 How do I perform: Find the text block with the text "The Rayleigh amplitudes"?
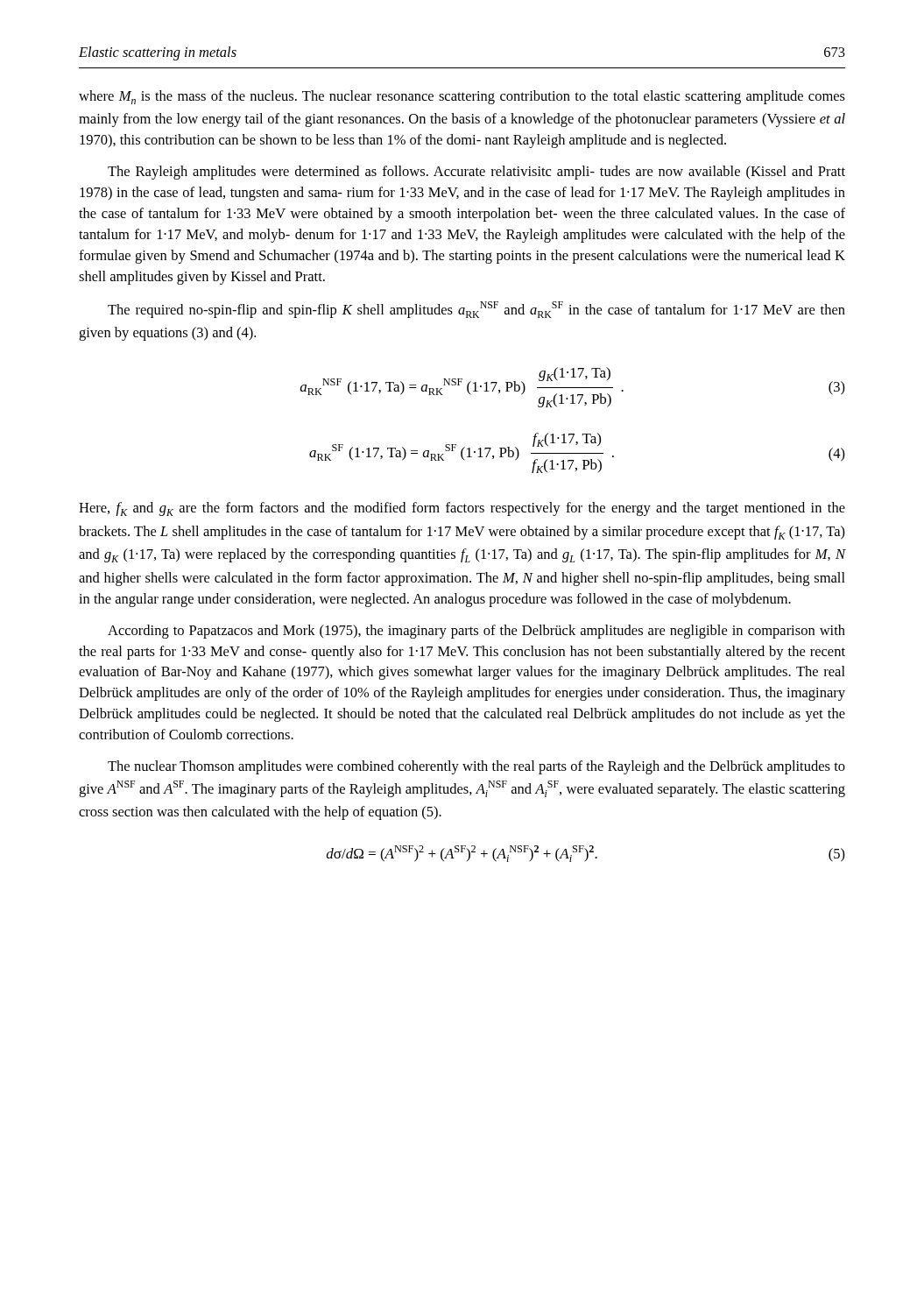click(462, 224)
